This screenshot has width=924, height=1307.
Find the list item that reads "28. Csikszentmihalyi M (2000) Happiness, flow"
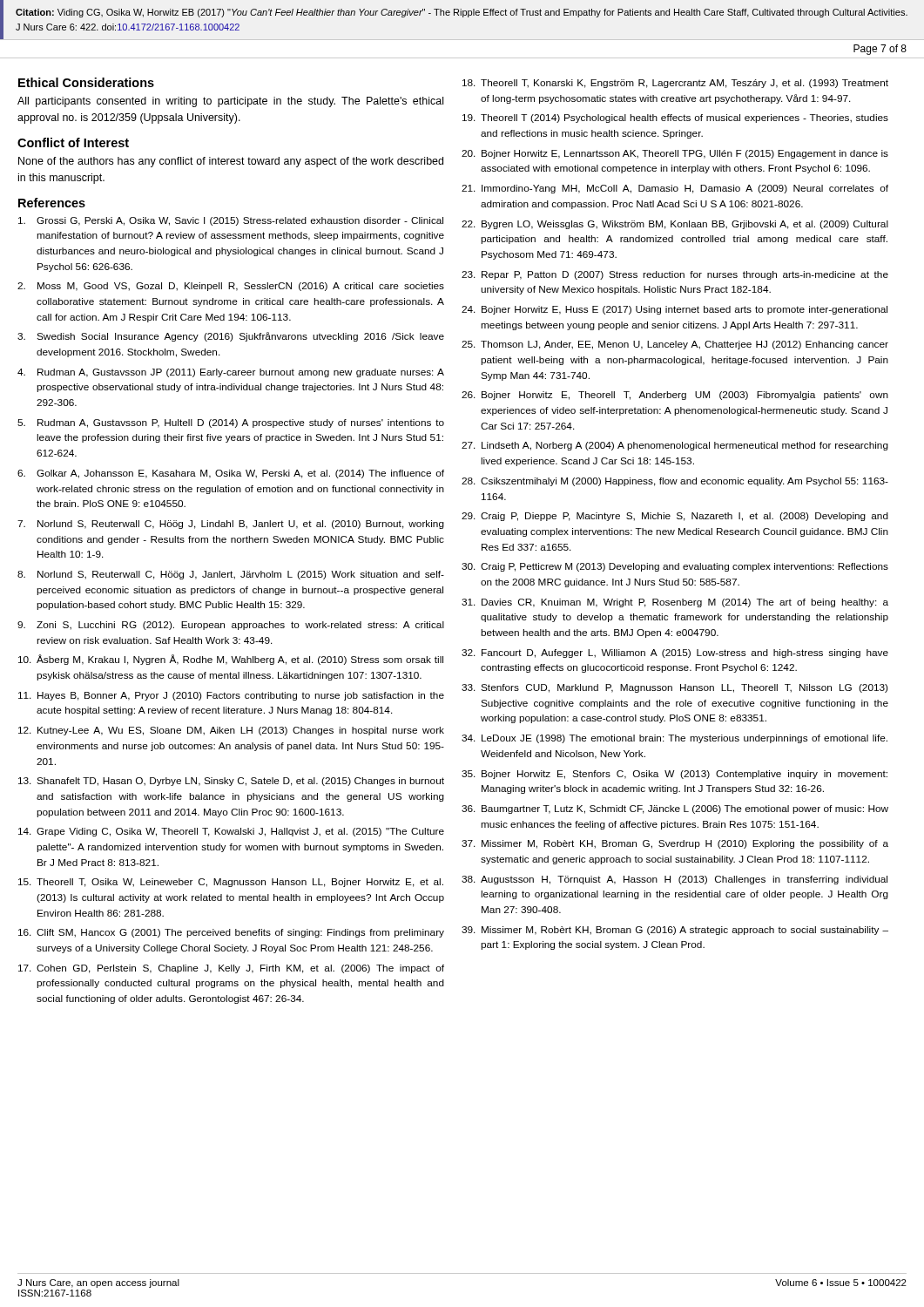pos(675,489)
